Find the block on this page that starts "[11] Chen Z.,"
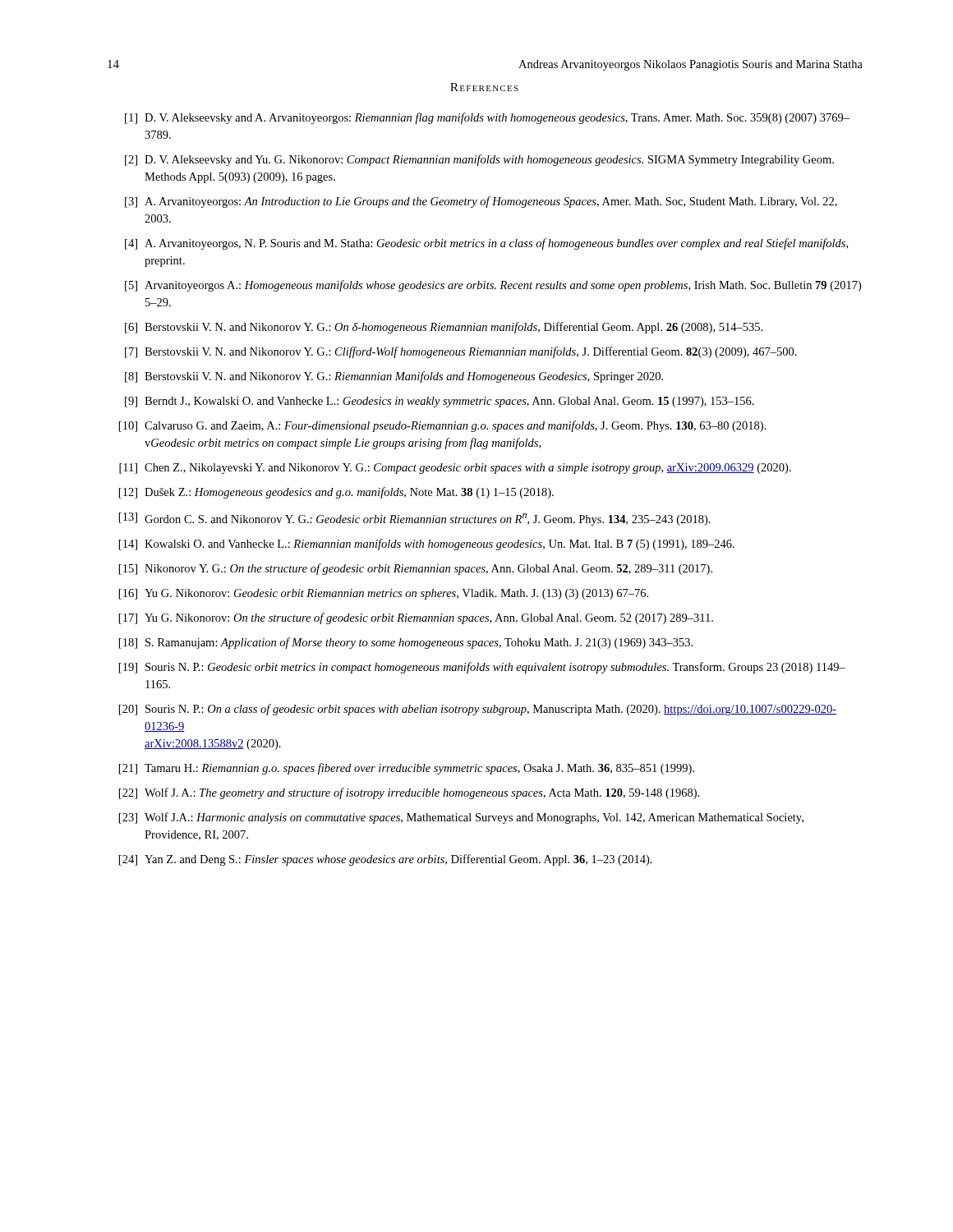Image resolution: width=953 pixels, height=1232 pixels. [485, 468]
